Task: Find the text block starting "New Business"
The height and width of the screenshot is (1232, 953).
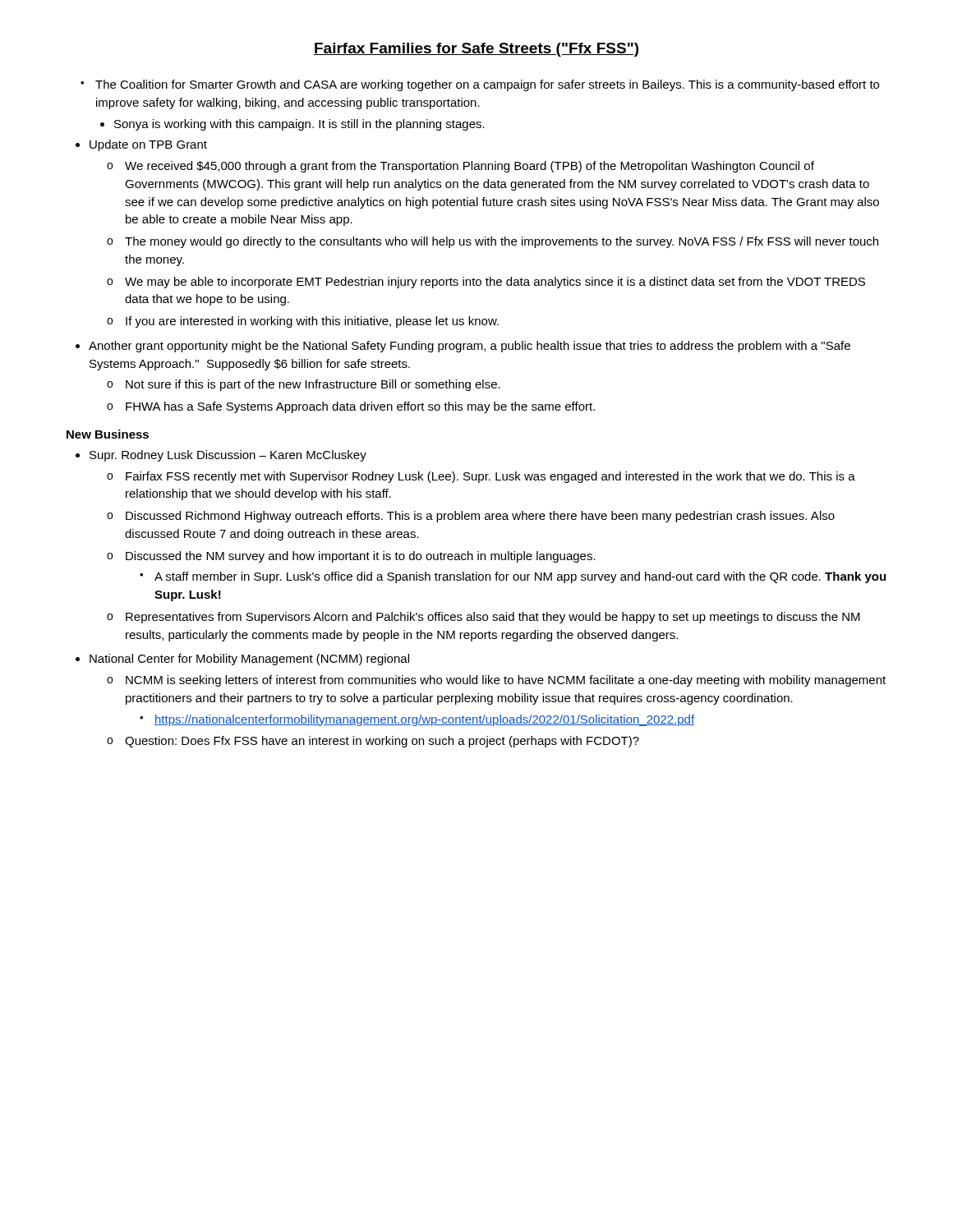Action: 108,434
